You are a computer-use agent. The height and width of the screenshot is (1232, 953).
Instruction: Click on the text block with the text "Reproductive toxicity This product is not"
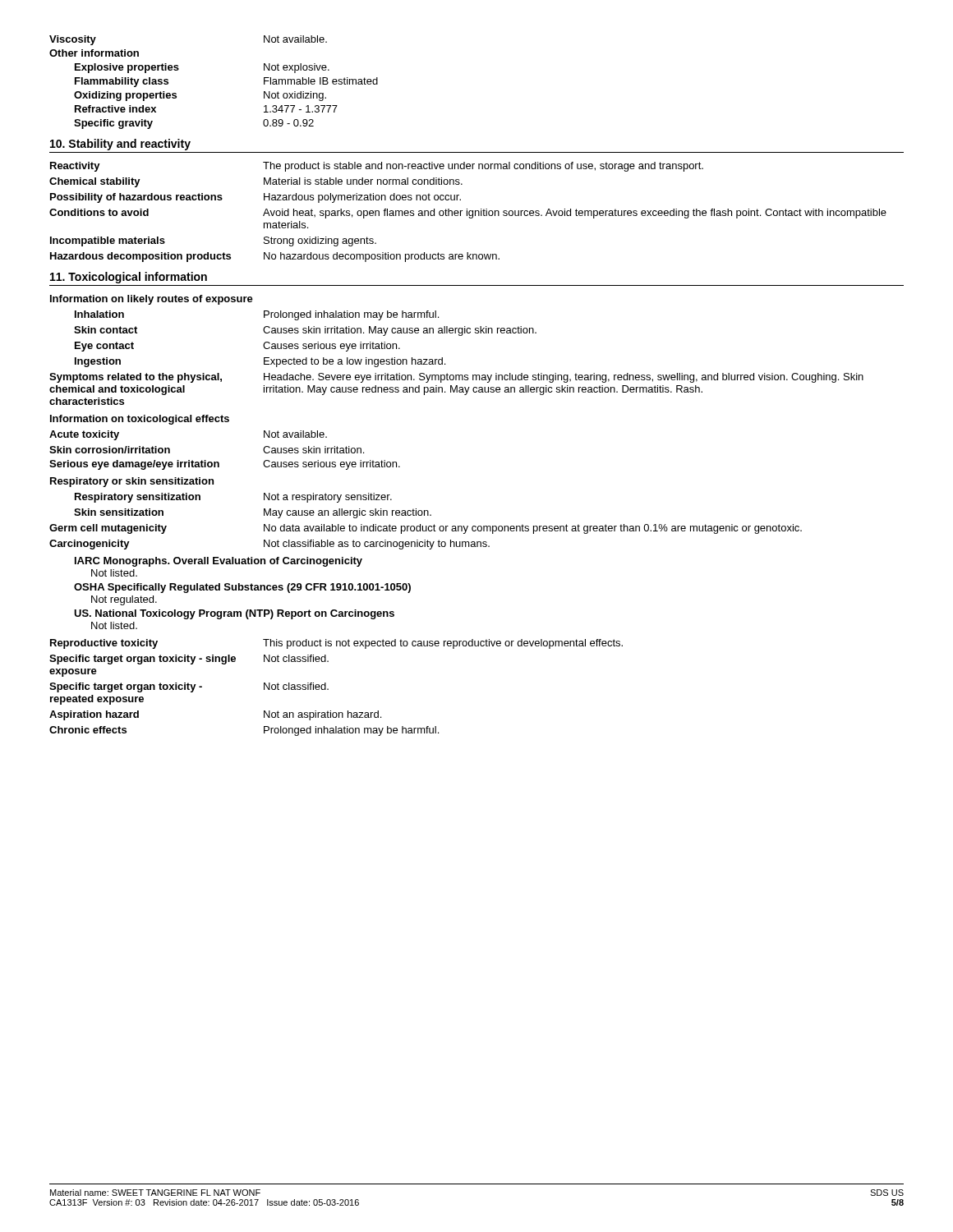pos(476,643)
